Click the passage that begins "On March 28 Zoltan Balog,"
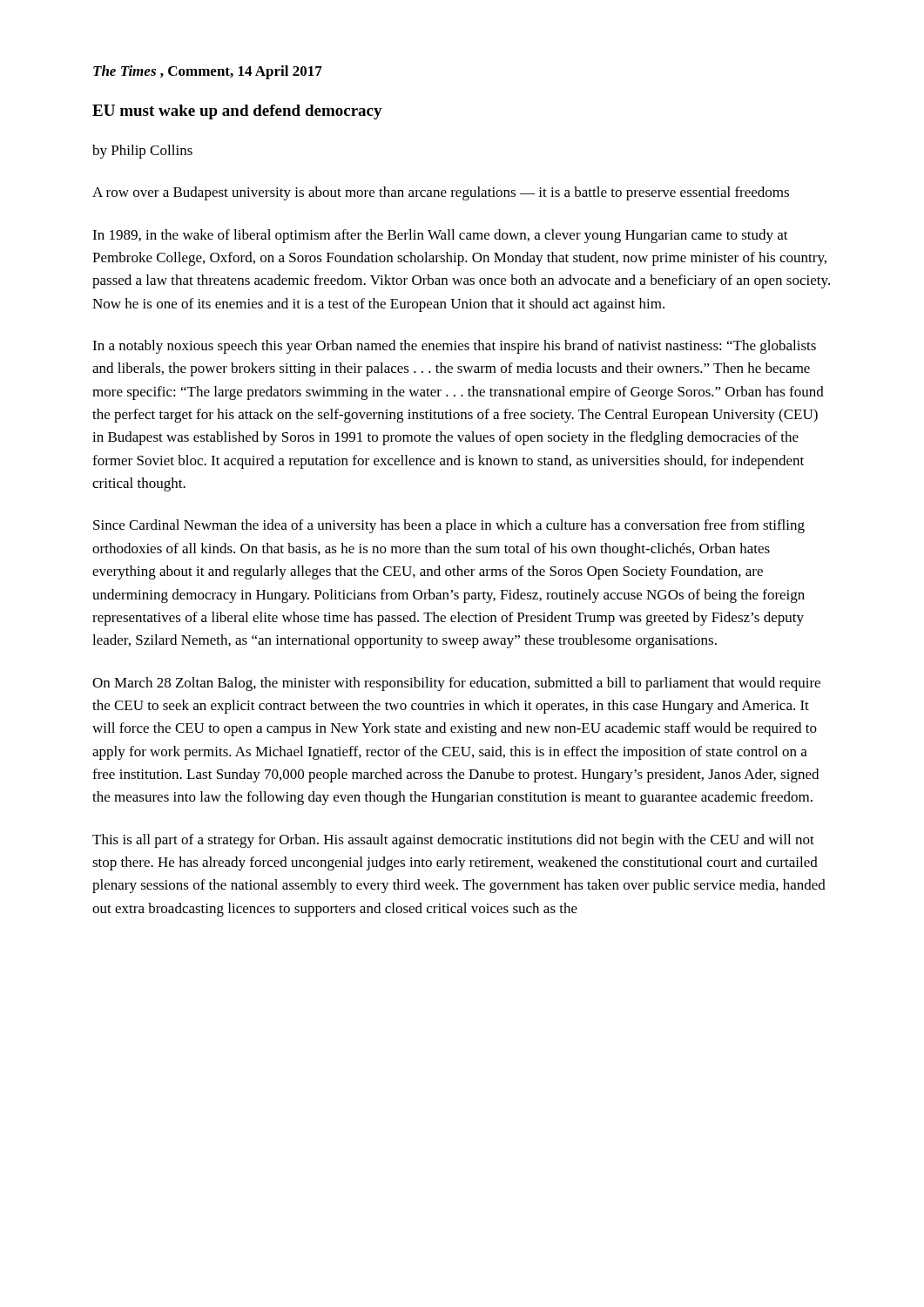 457,740
